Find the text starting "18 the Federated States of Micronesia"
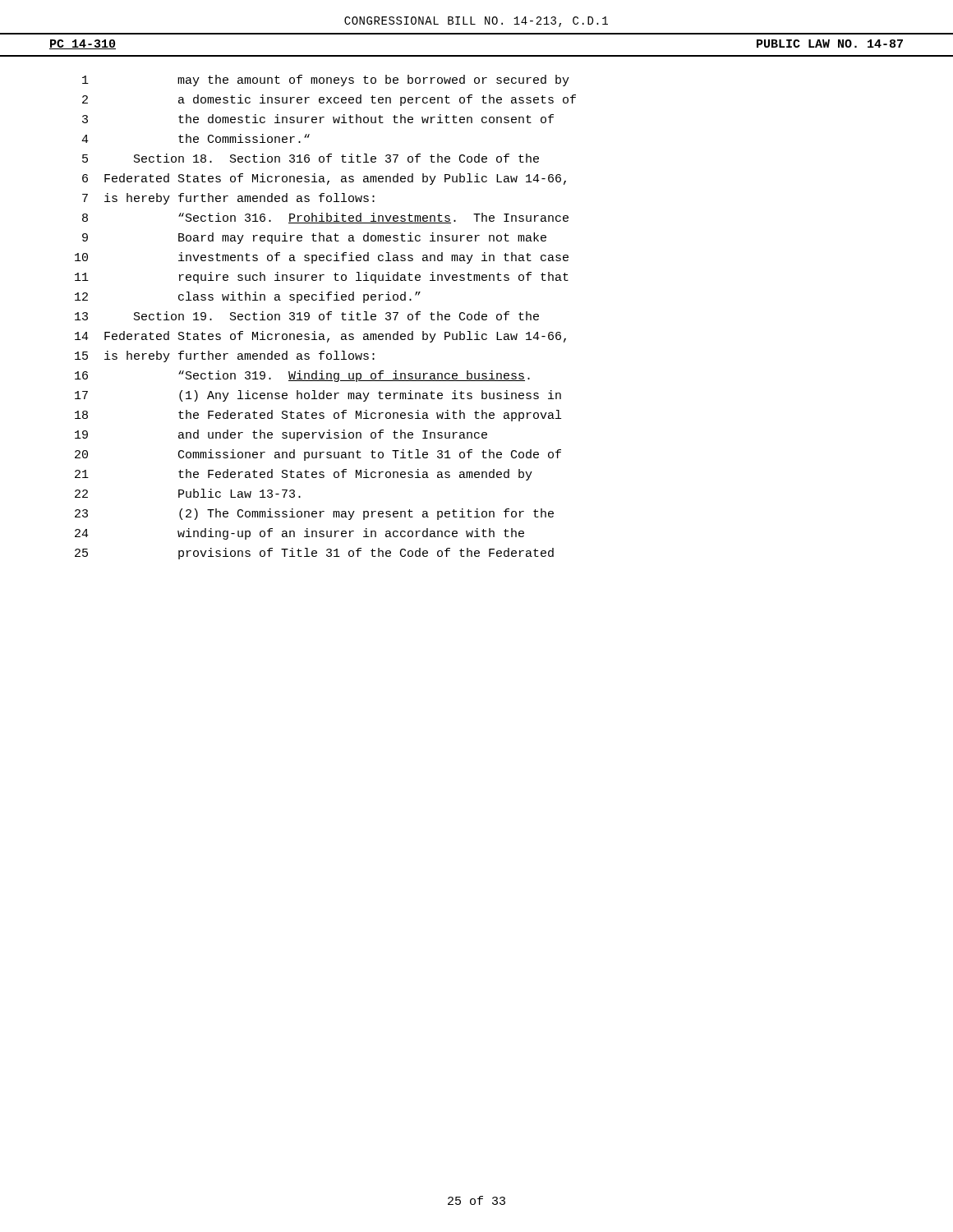The height and width of the screenshot is (1232, 953). [476, 416]
